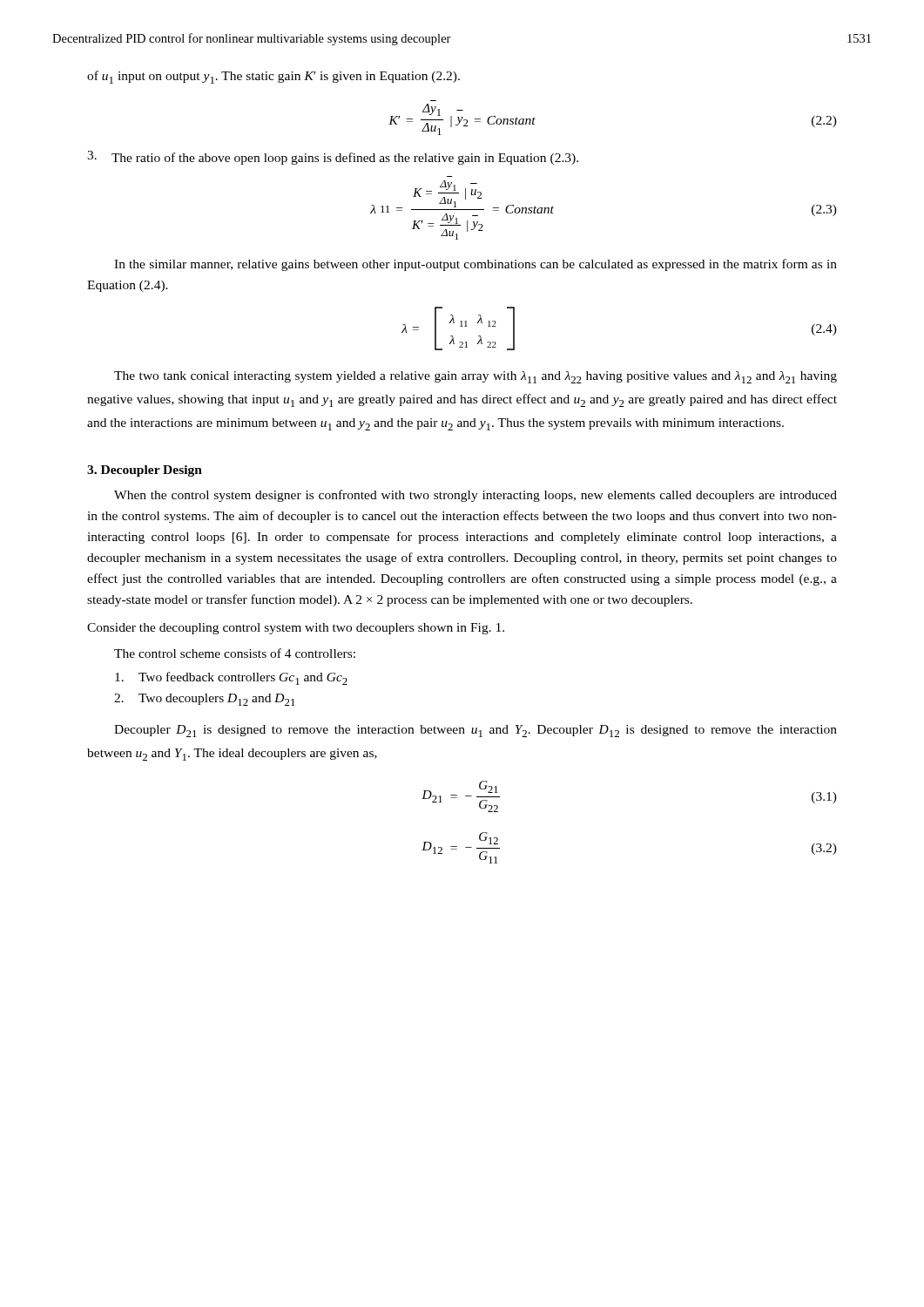Locate the region starting "3. Decoupler Design"
Viewport: 924px width, 1307px height.
pos(145,469)
